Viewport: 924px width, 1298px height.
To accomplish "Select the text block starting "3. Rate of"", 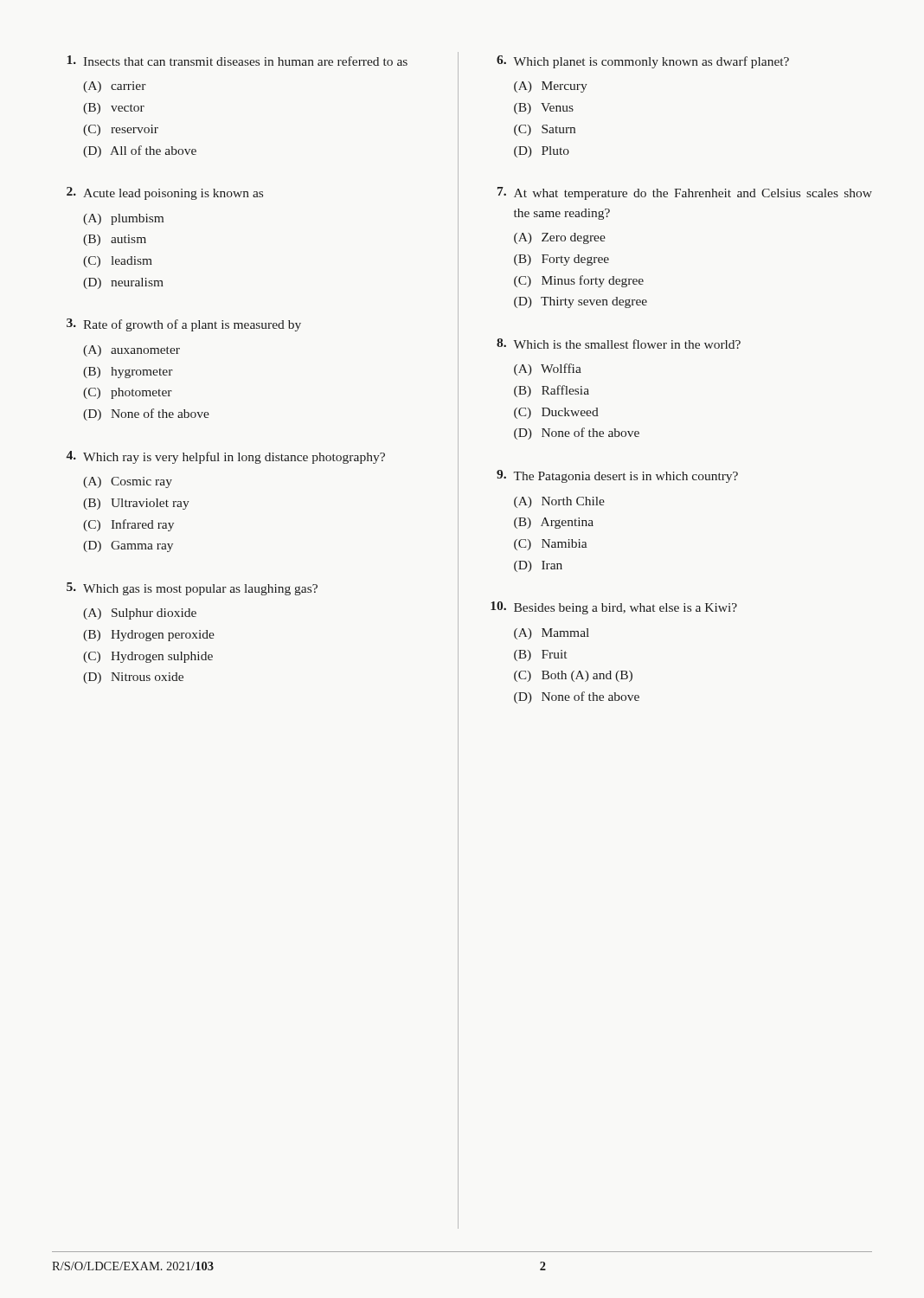I will click(x=184, y=325).
